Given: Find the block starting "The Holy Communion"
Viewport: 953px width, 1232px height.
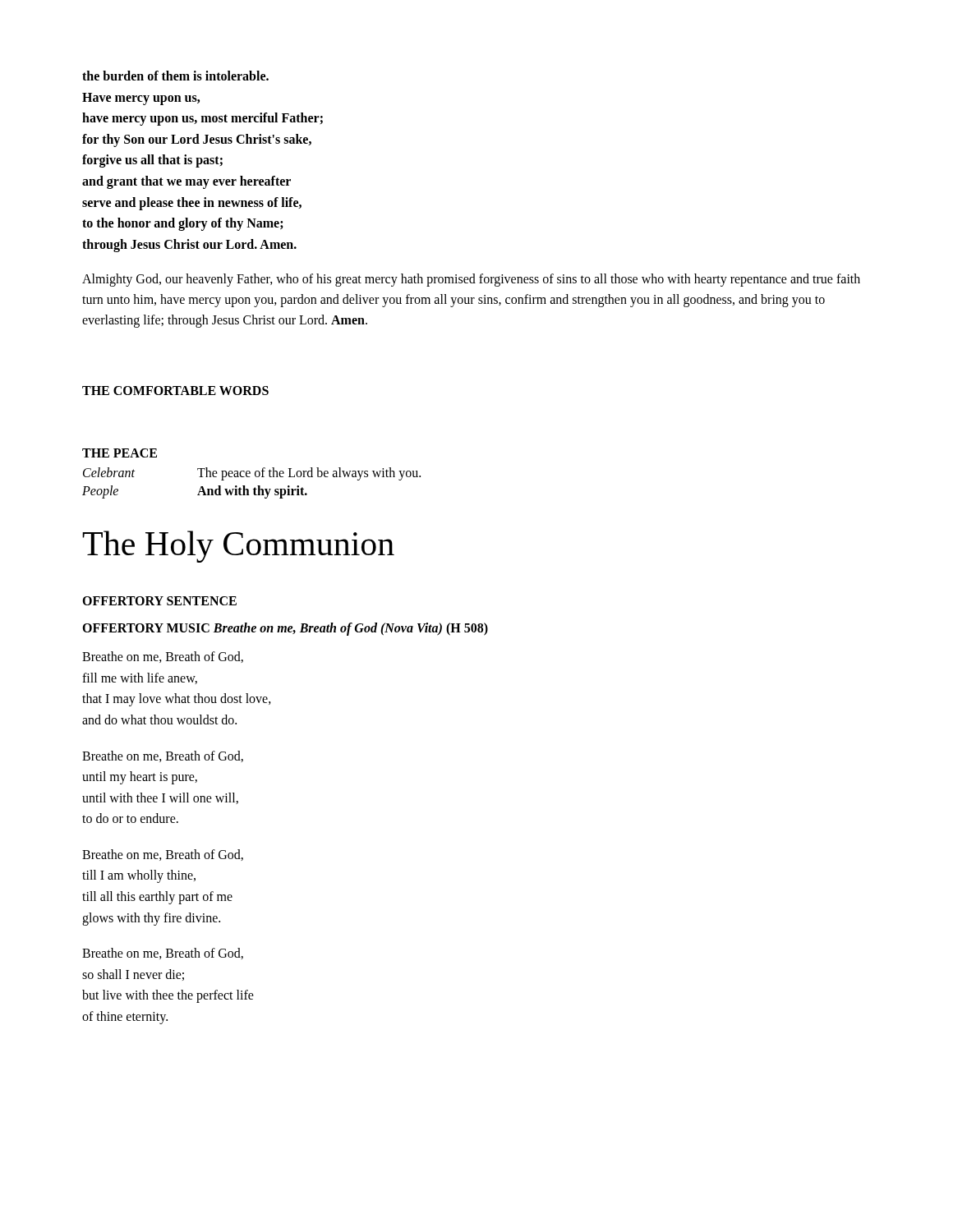Looking at the screenshot, I should point(238,543).
